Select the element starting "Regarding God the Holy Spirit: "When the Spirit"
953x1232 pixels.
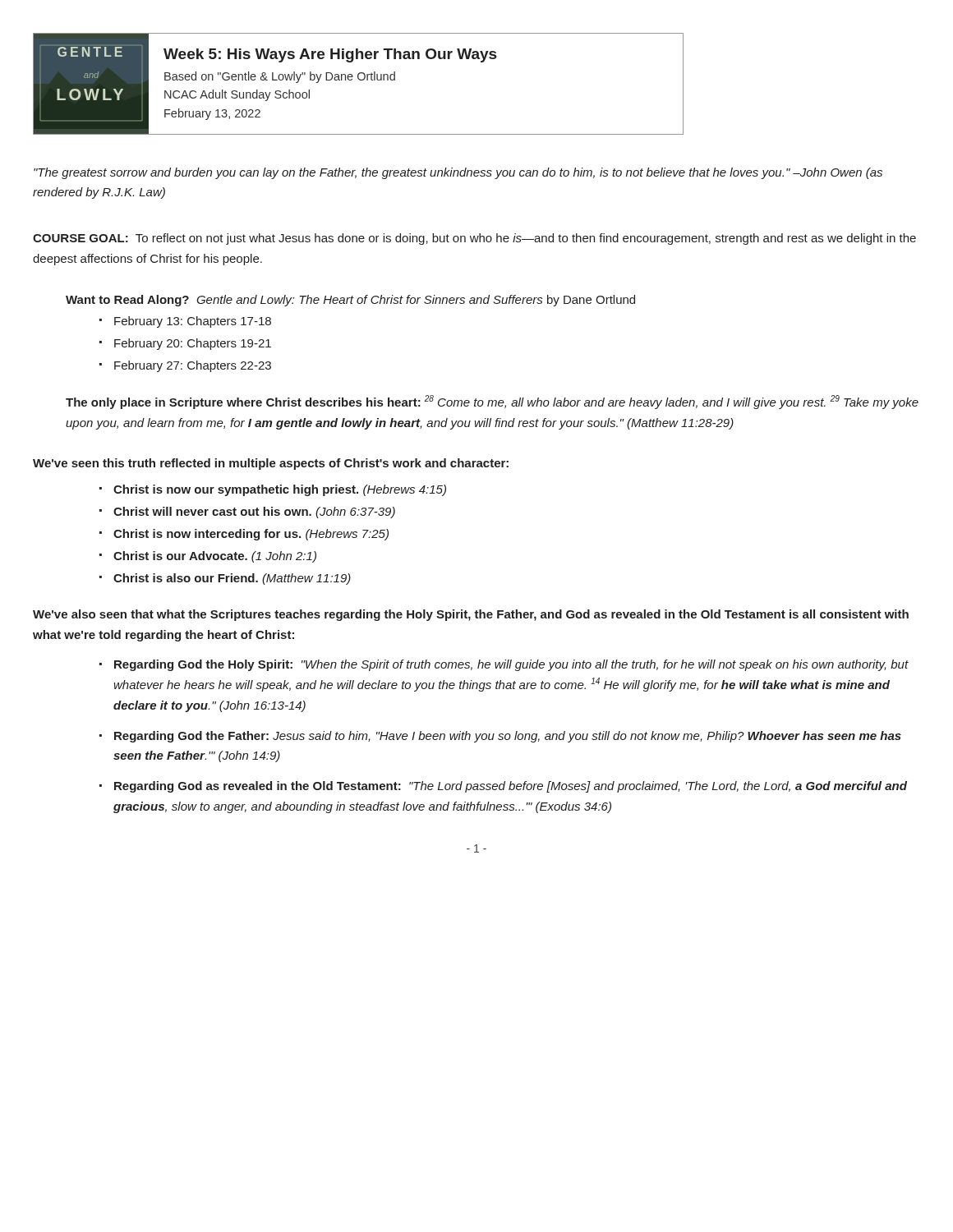[511, 685]
